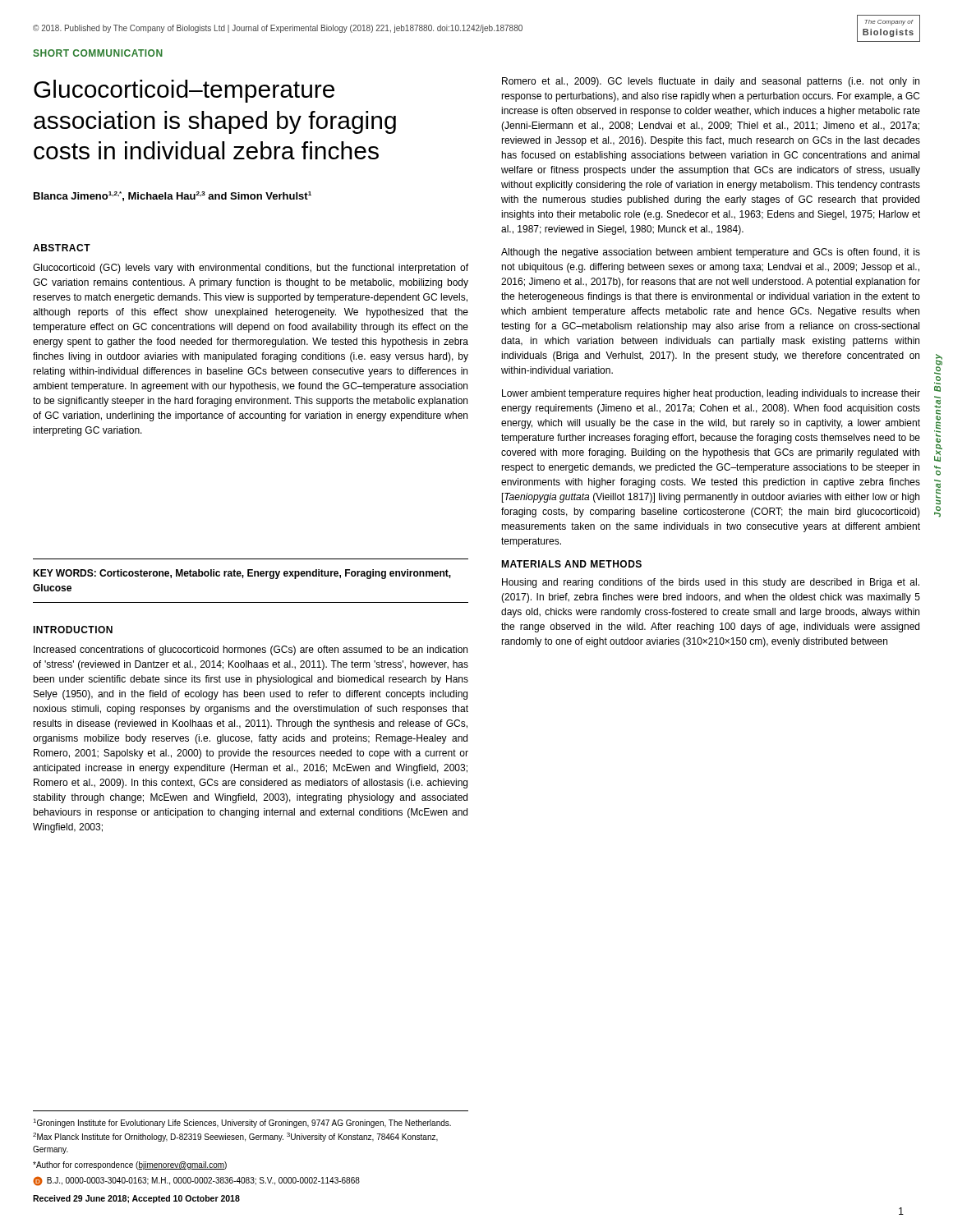953x1232 pixels.
Task: Point to the element starting "SHORT COMMUNICATION"
Action: (98, 53)
